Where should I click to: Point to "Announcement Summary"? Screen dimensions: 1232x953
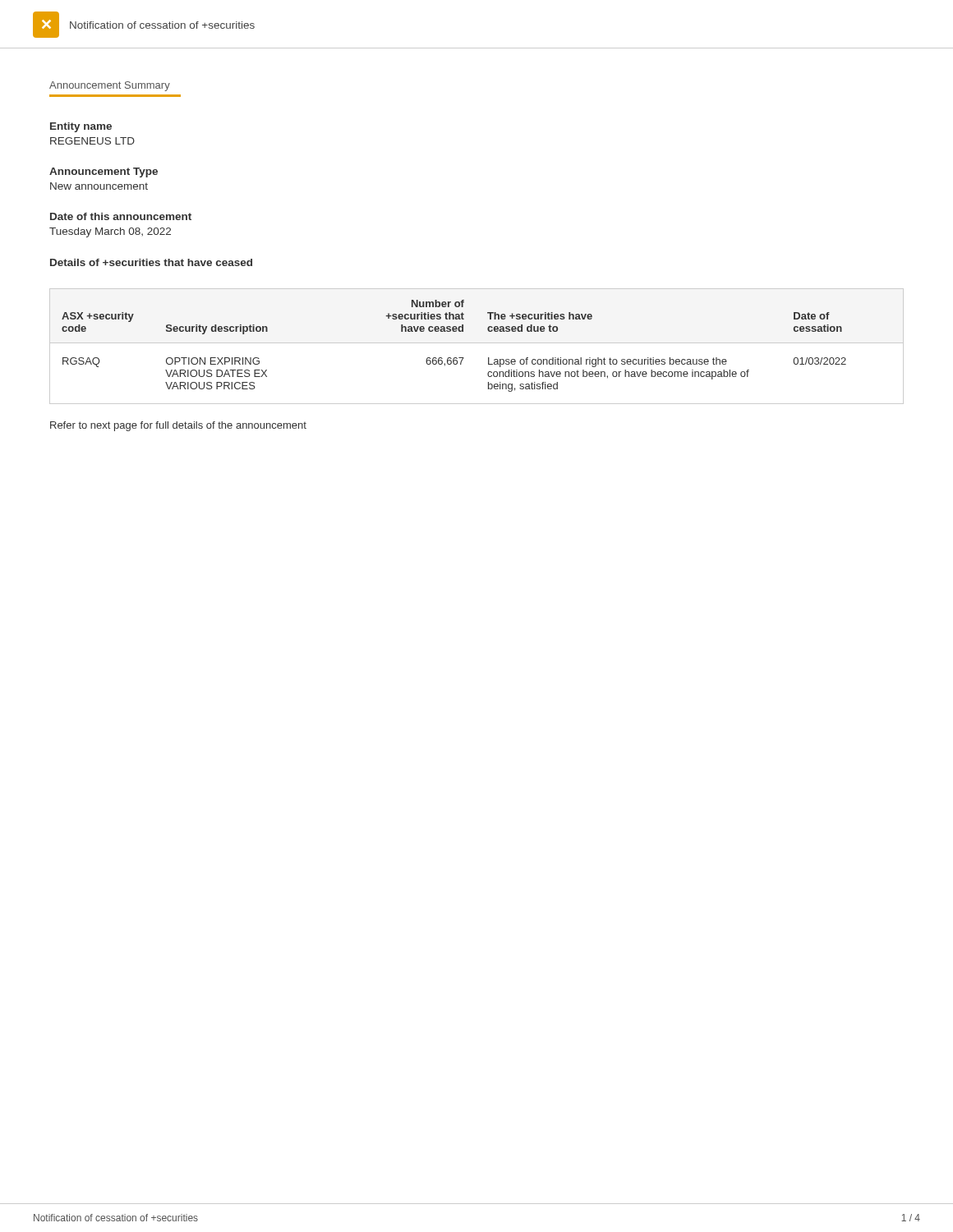coord(115,88)
